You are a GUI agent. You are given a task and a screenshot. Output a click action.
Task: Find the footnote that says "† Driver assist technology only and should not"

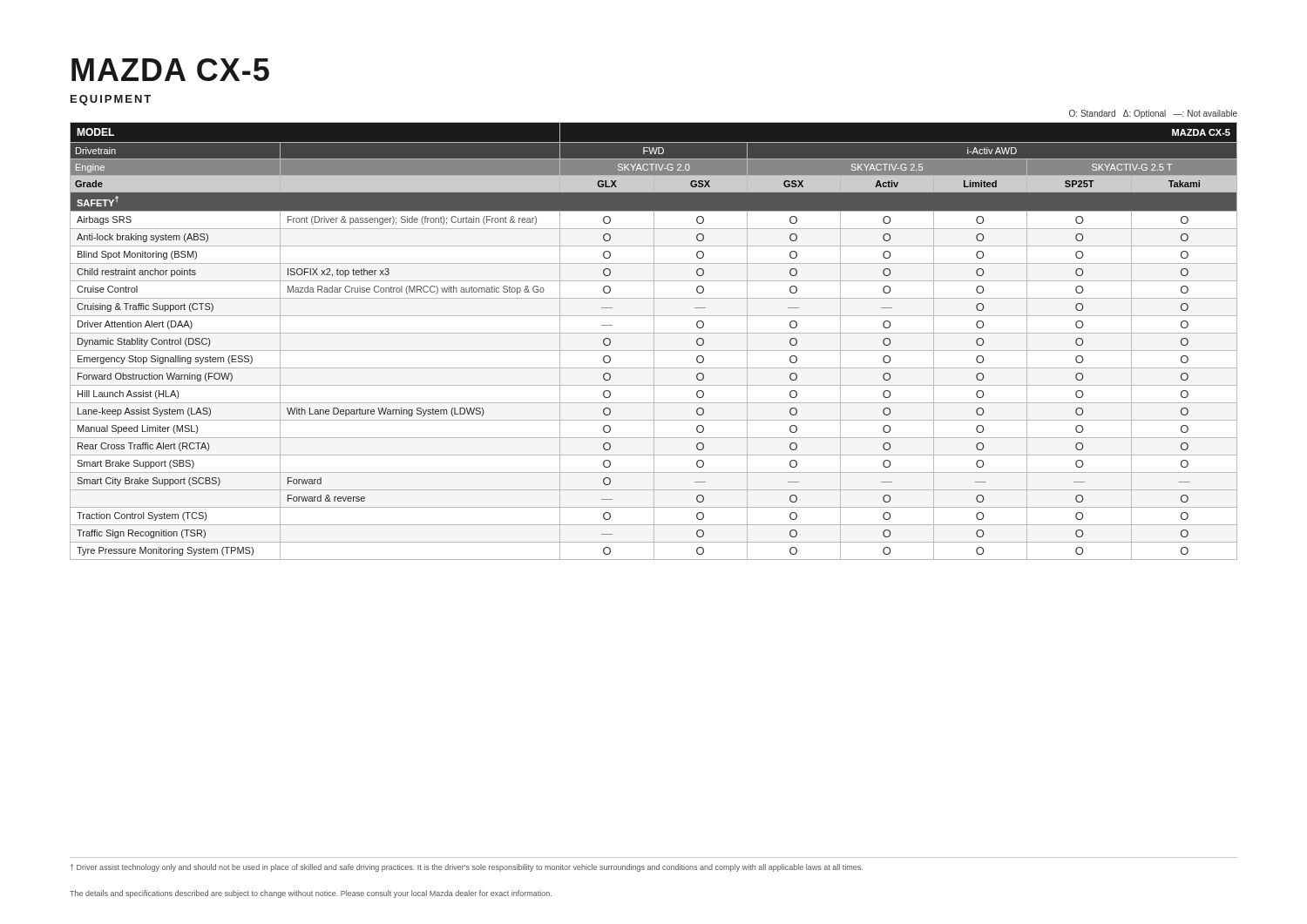(466, 867)
